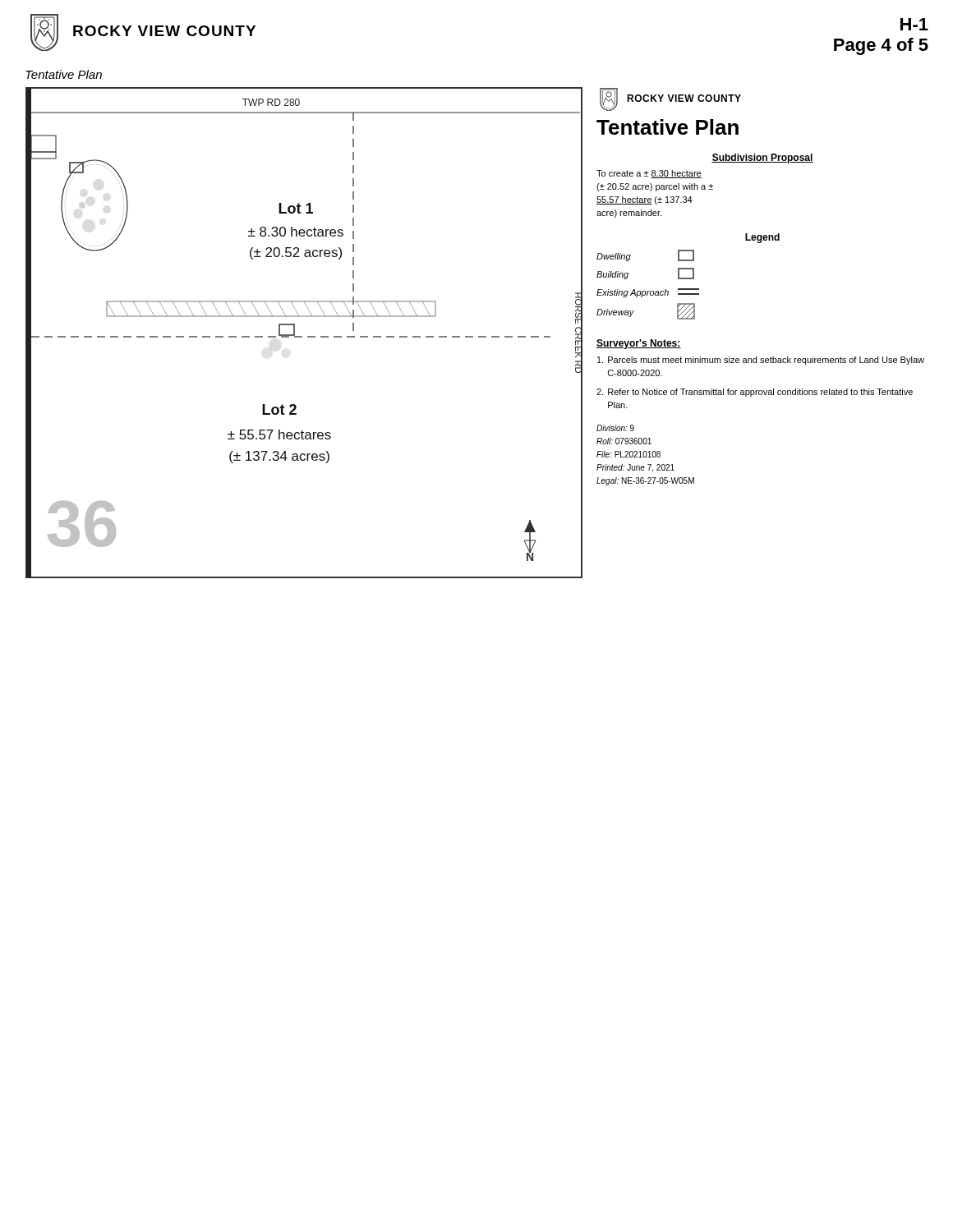
Task: Select the engineering diagram
Action: click(304, 333)
